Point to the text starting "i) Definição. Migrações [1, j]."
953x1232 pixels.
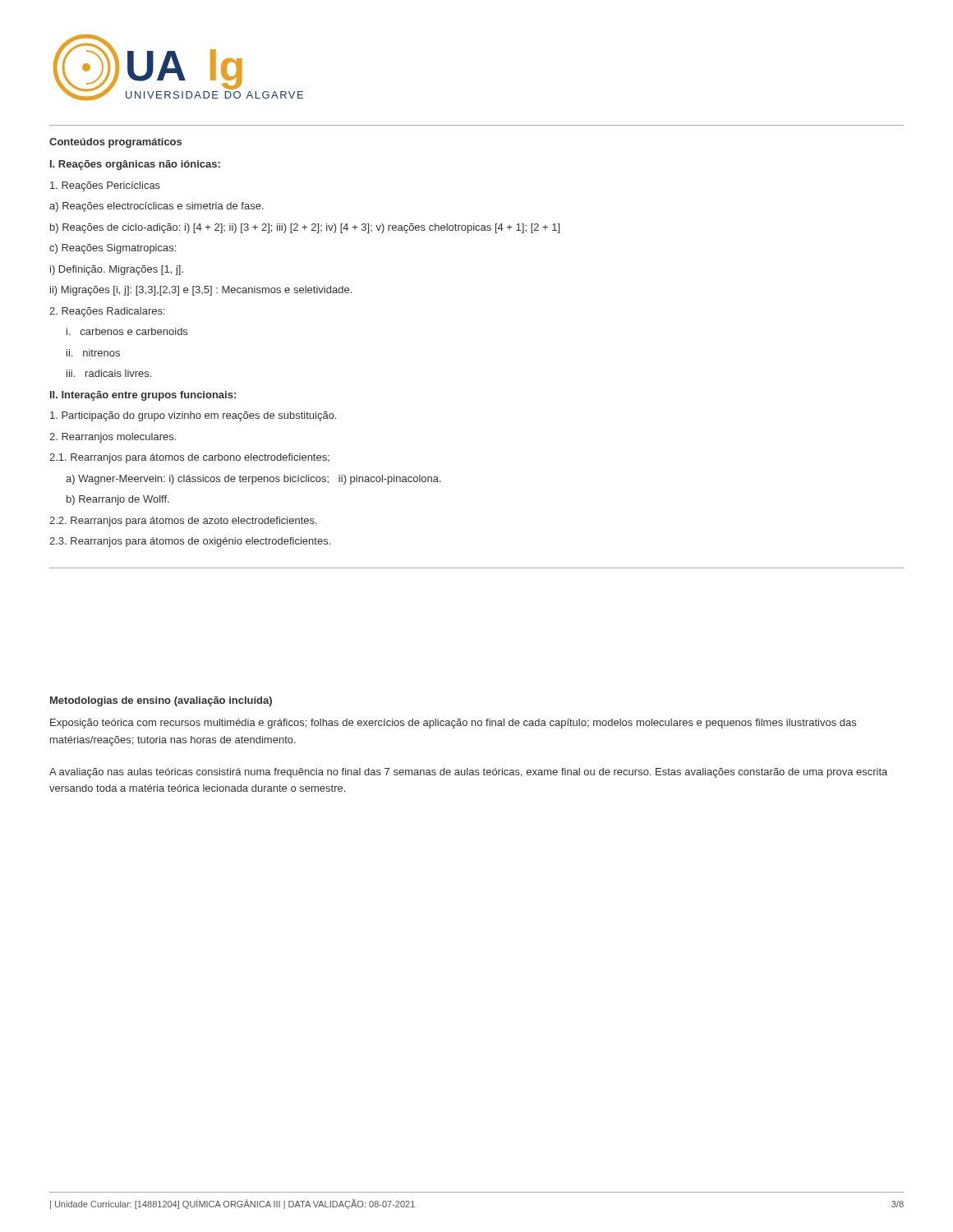click(117, 269)
